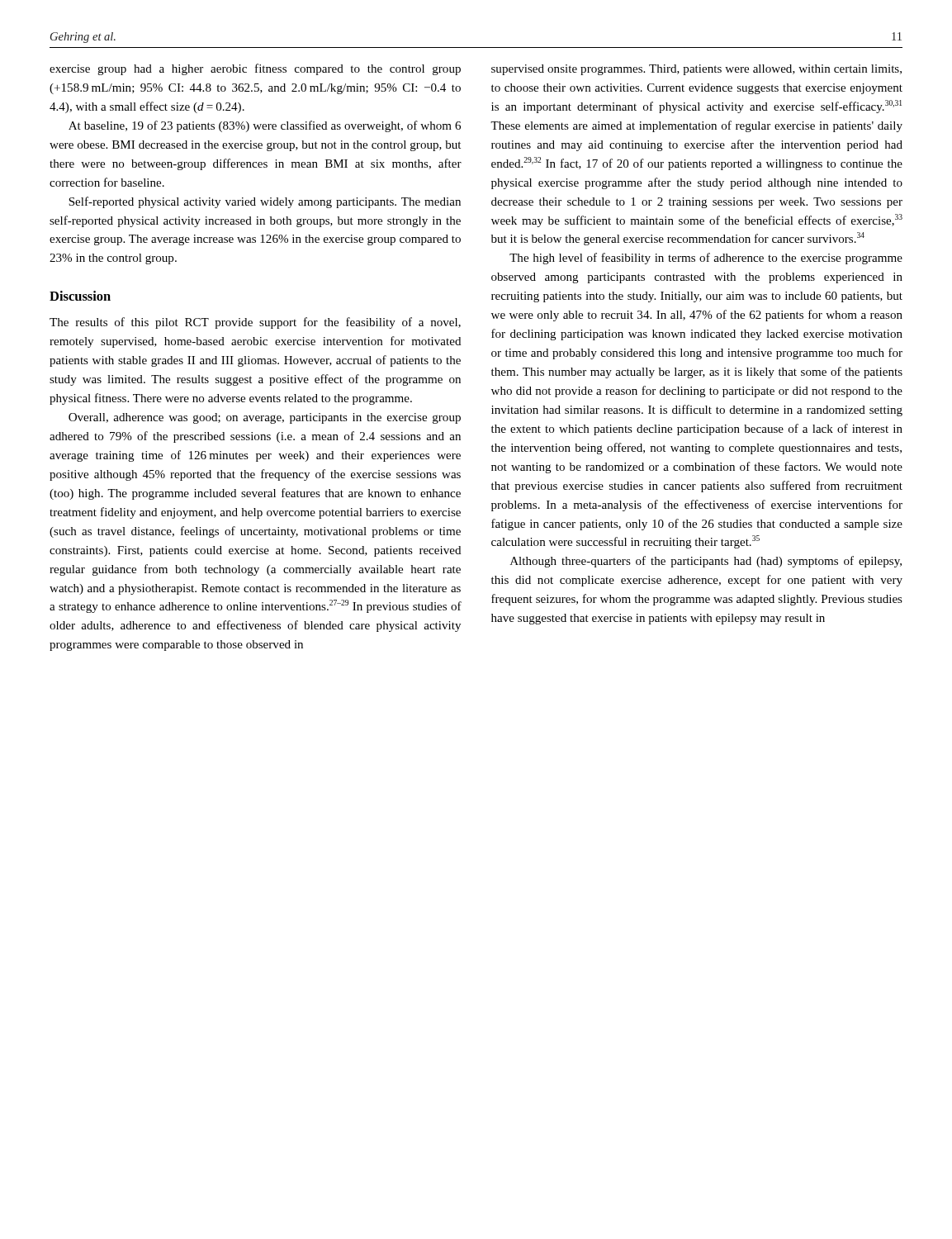
Task: Select a section header
Action: (x=255, y=296)
